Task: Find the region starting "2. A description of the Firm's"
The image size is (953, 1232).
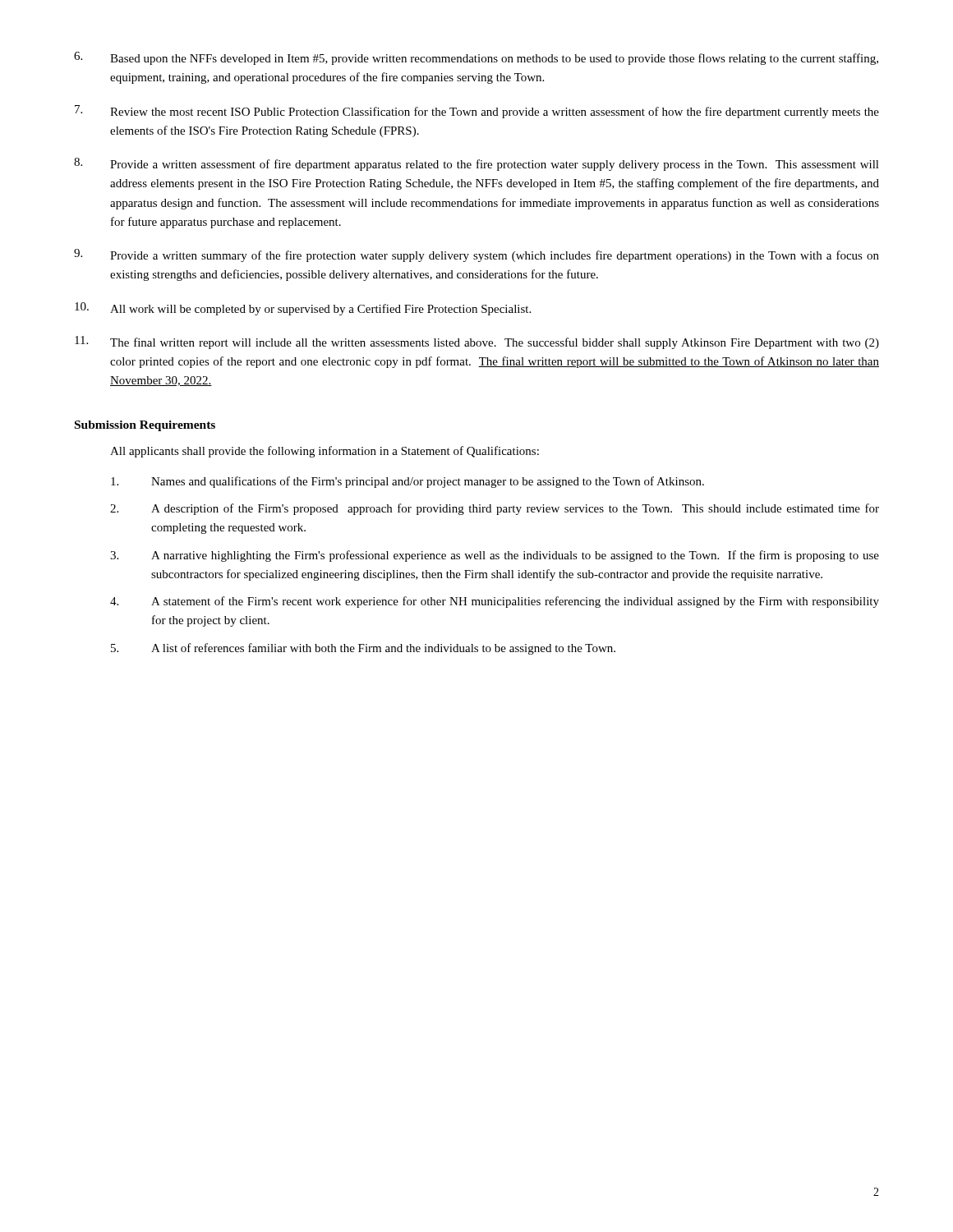Action: [x=495, y=518]
